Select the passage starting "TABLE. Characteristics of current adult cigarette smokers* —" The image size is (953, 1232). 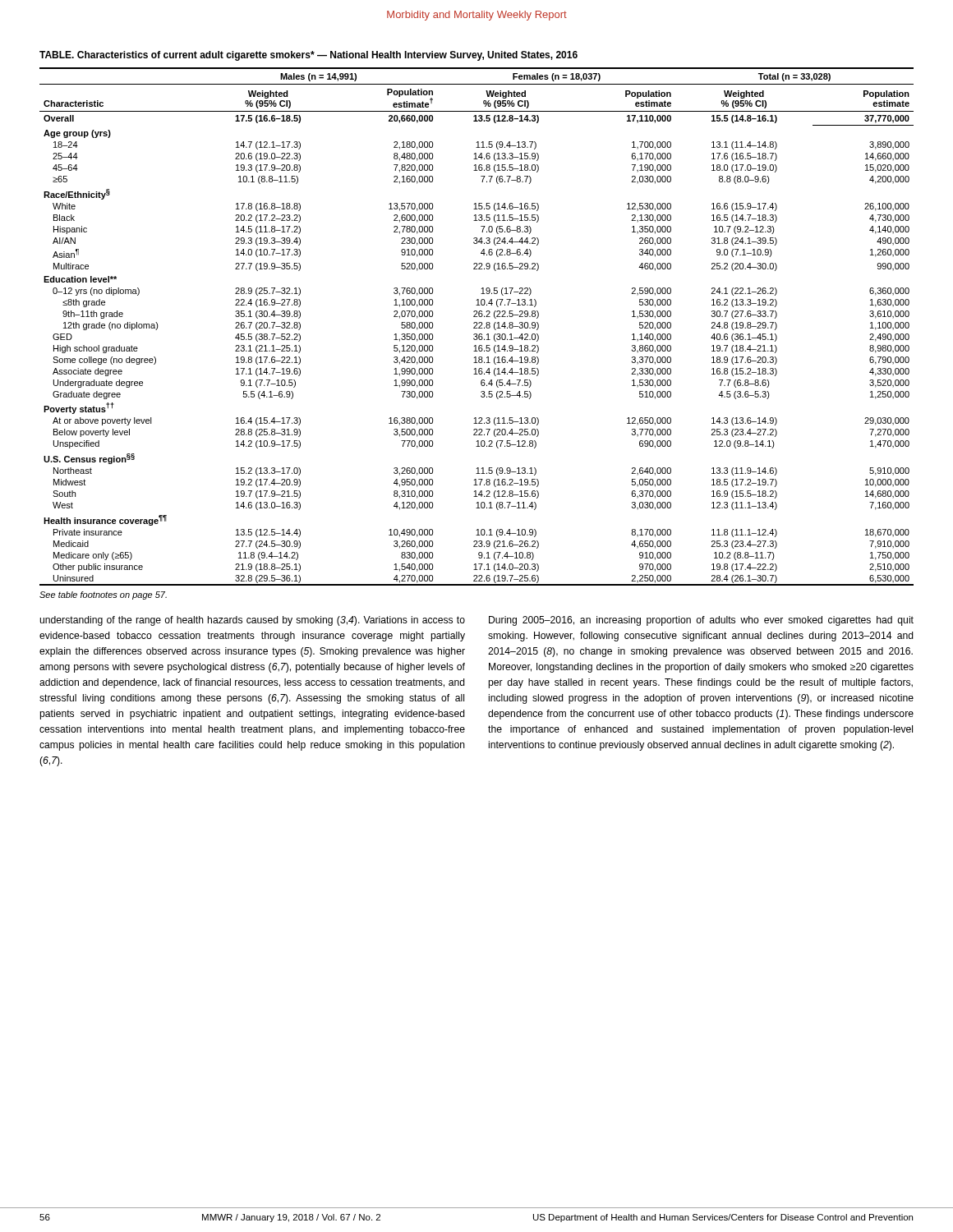(x=309, y=55)
